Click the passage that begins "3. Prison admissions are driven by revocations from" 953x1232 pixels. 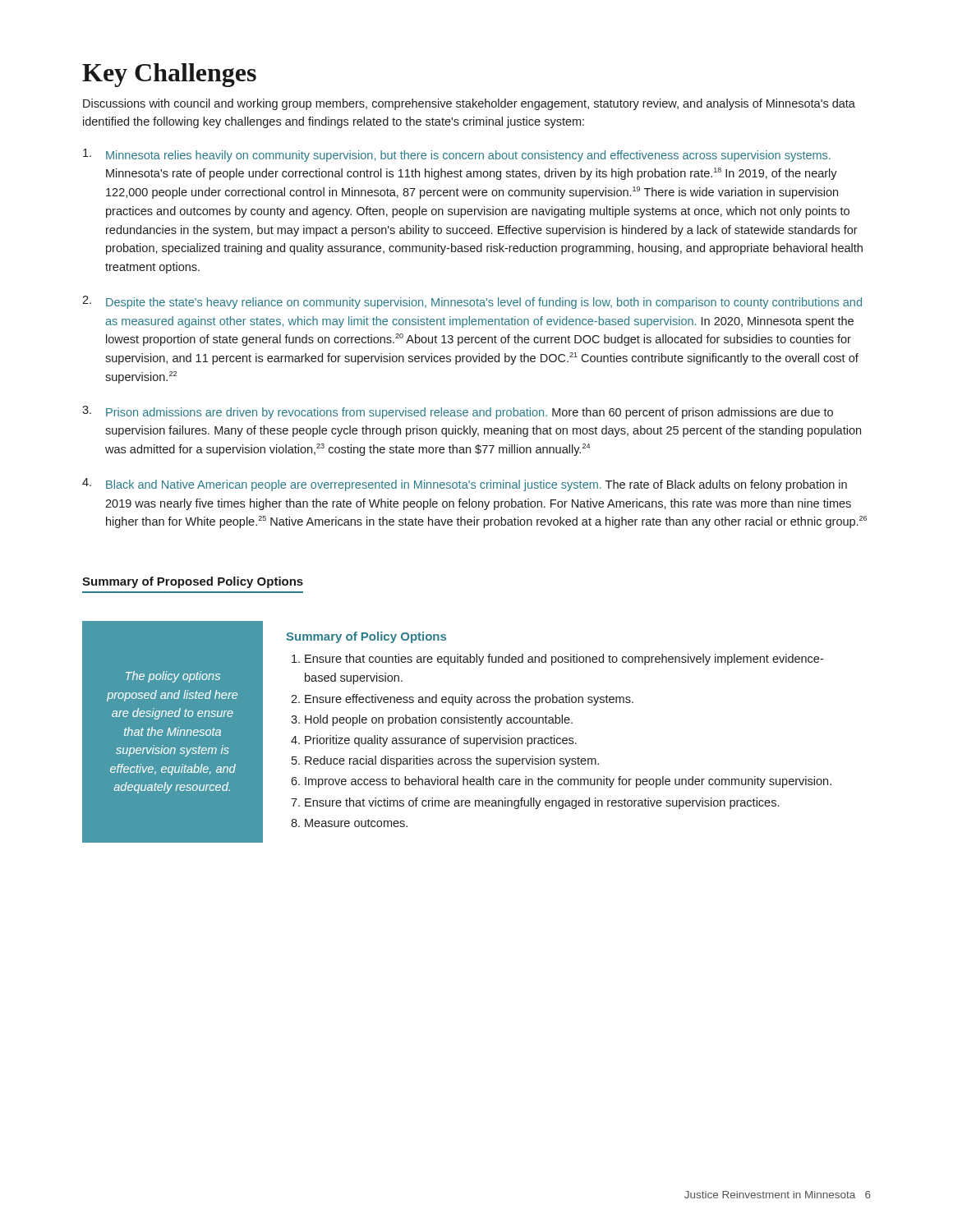point(476,431)
